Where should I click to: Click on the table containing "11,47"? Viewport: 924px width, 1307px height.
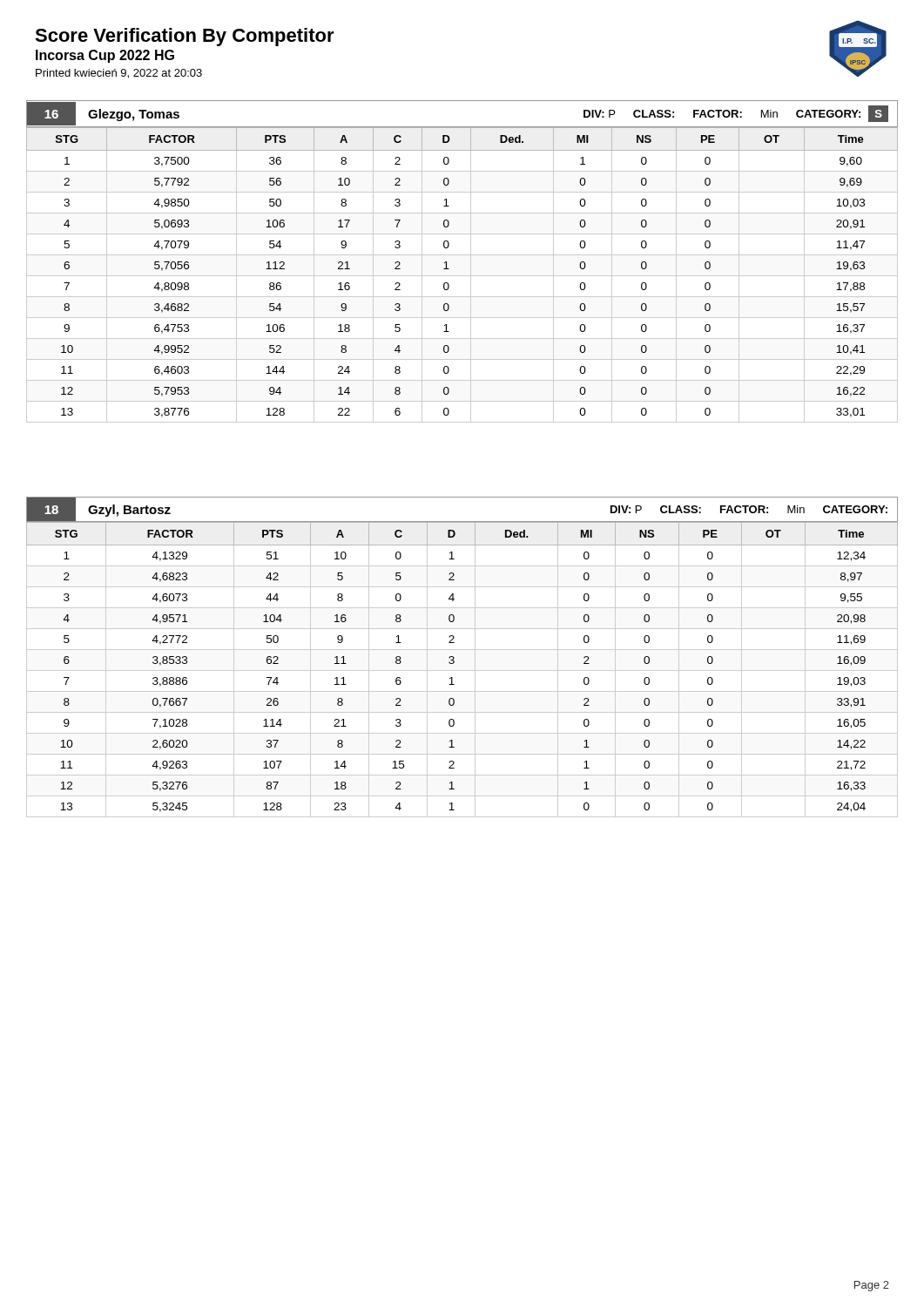462,275
